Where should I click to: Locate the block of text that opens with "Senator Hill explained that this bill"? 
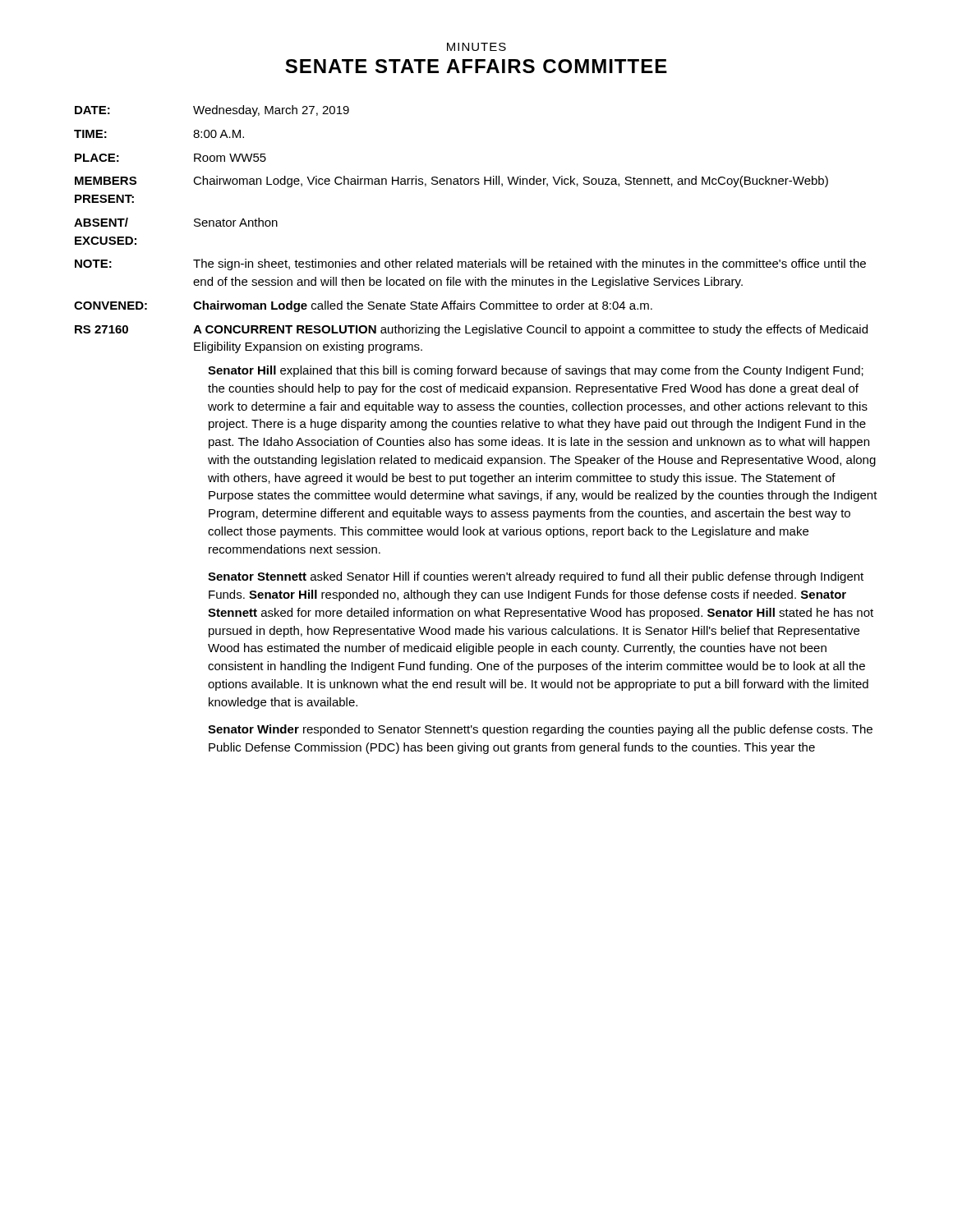(x=542, y=459)
